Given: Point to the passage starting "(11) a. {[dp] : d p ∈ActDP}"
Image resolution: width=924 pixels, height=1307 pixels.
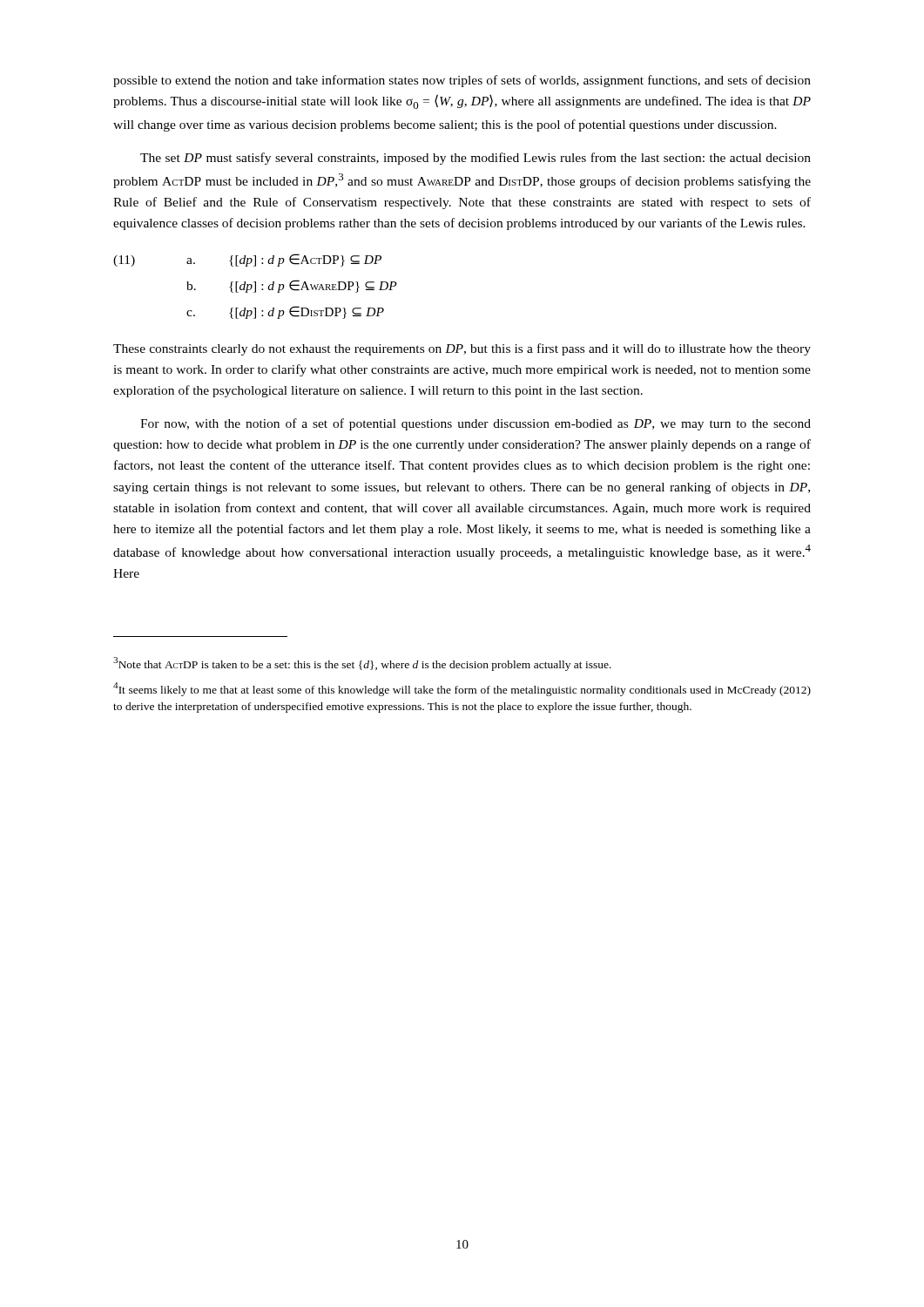Looking at the screenshot, I should (247, 260).
